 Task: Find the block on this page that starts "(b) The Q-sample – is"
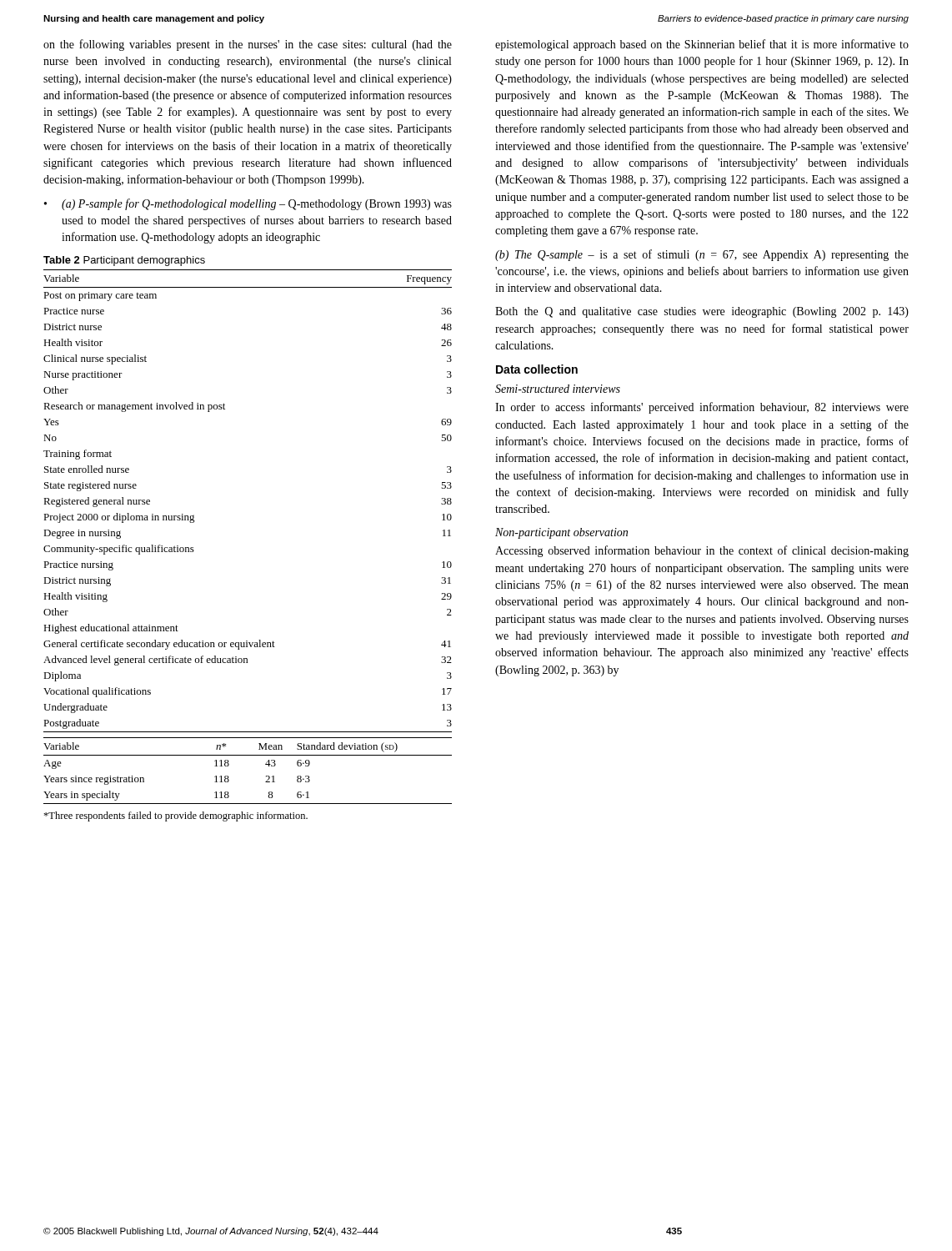click(x=702, y=272)
